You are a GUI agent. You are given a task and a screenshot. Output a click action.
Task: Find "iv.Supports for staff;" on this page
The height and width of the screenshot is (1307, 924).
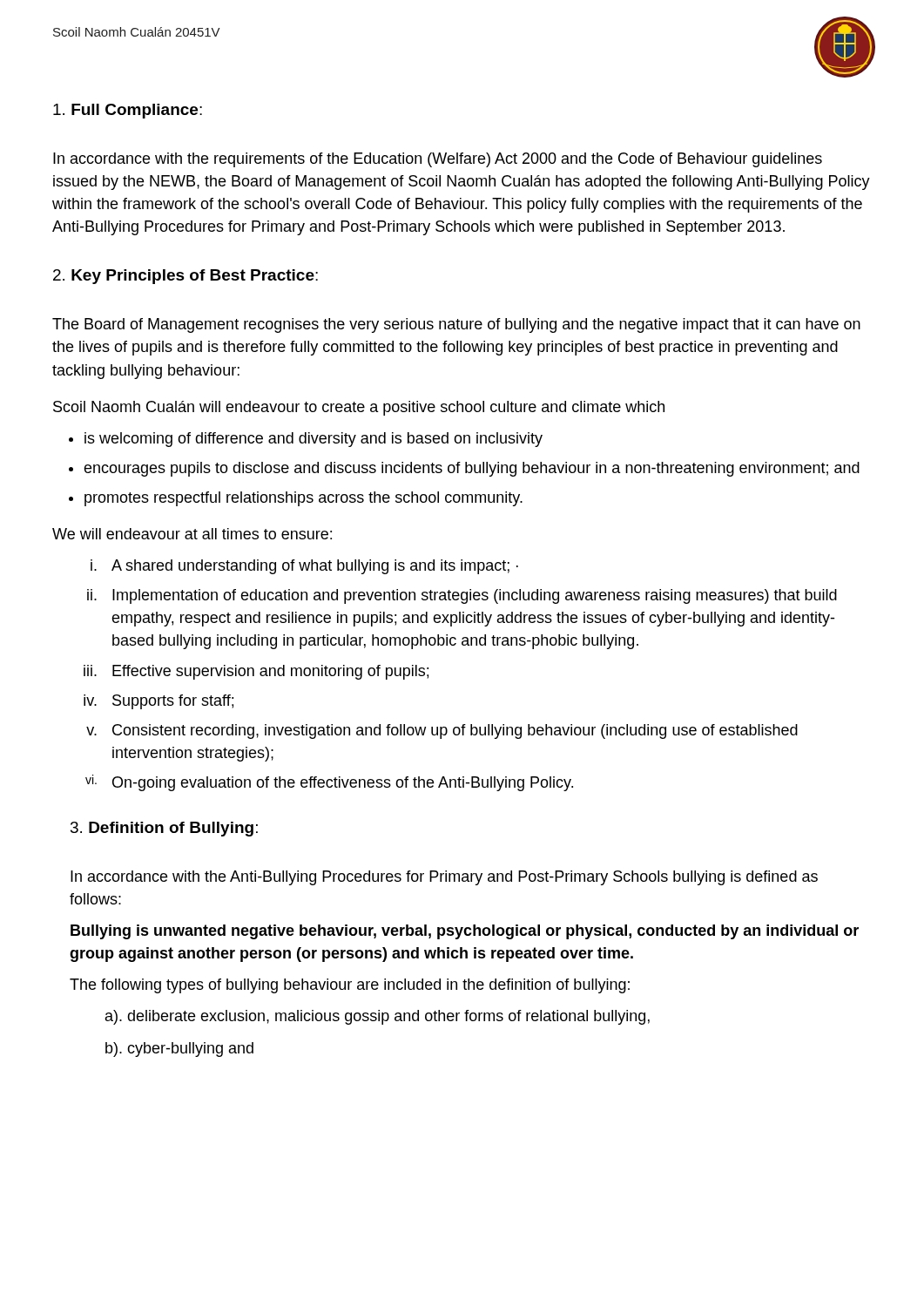point(144,700)
